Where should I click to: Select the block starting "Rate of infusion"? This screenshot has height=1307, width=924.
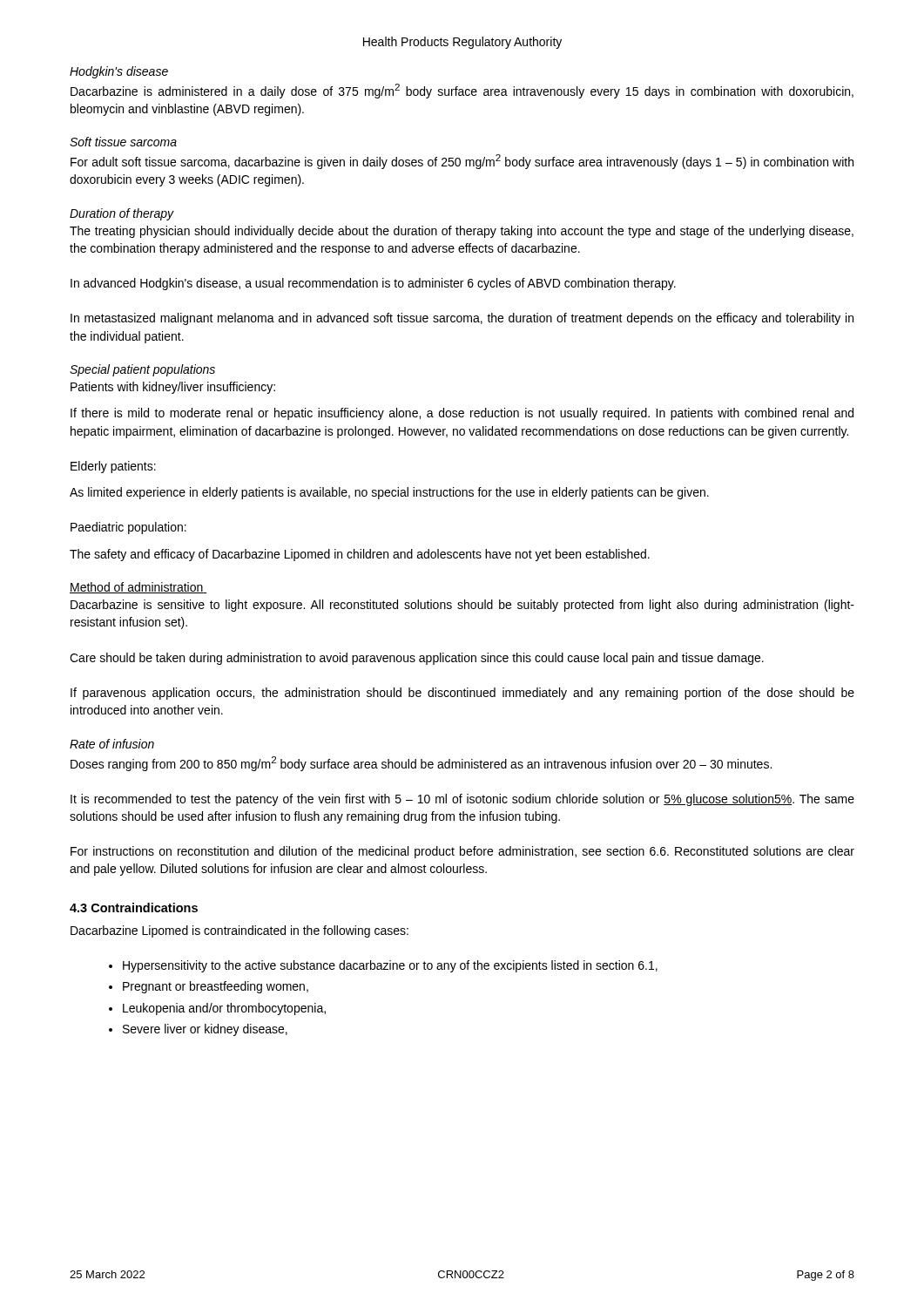point(112,744)
